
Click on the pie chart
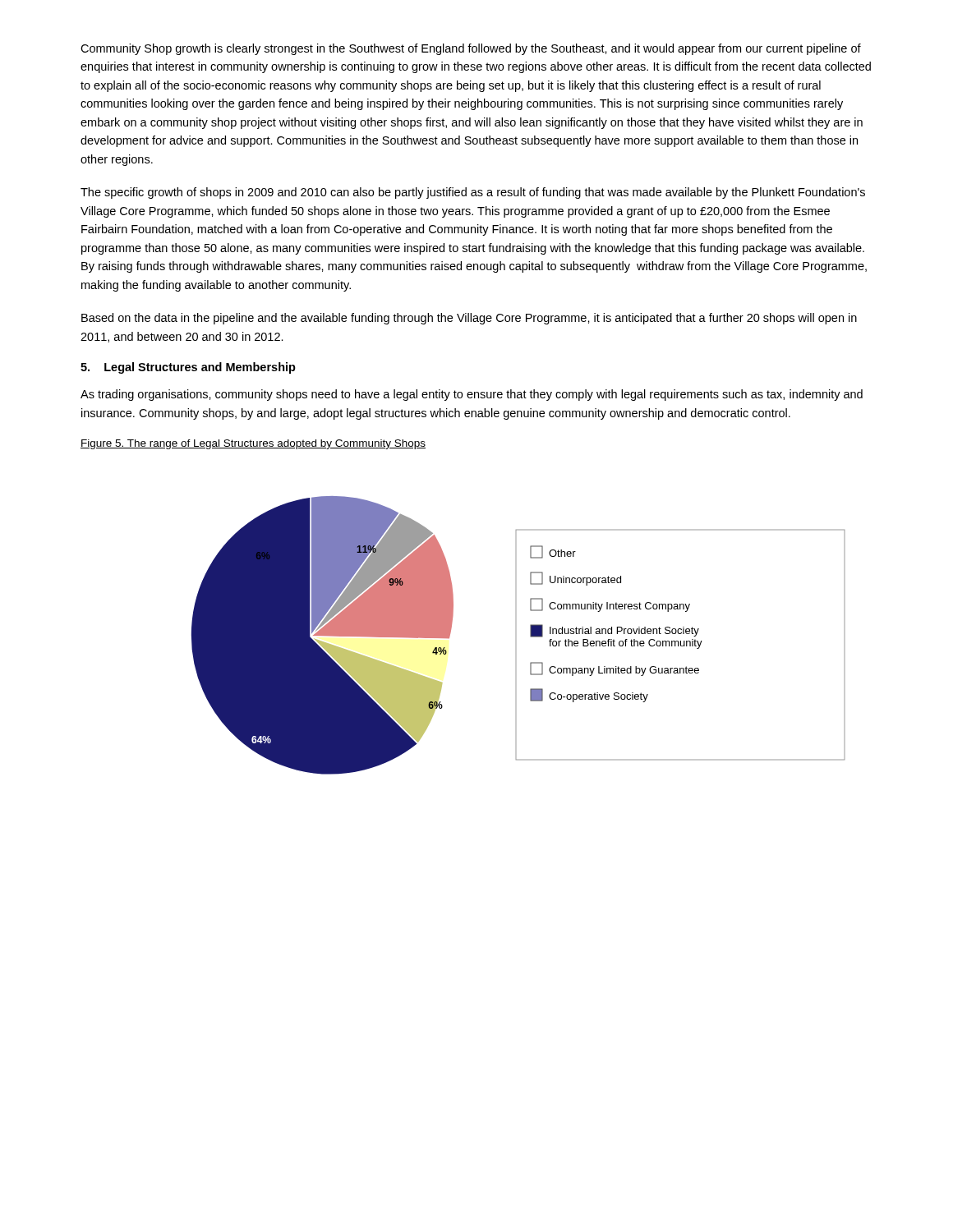click(476, 636)
